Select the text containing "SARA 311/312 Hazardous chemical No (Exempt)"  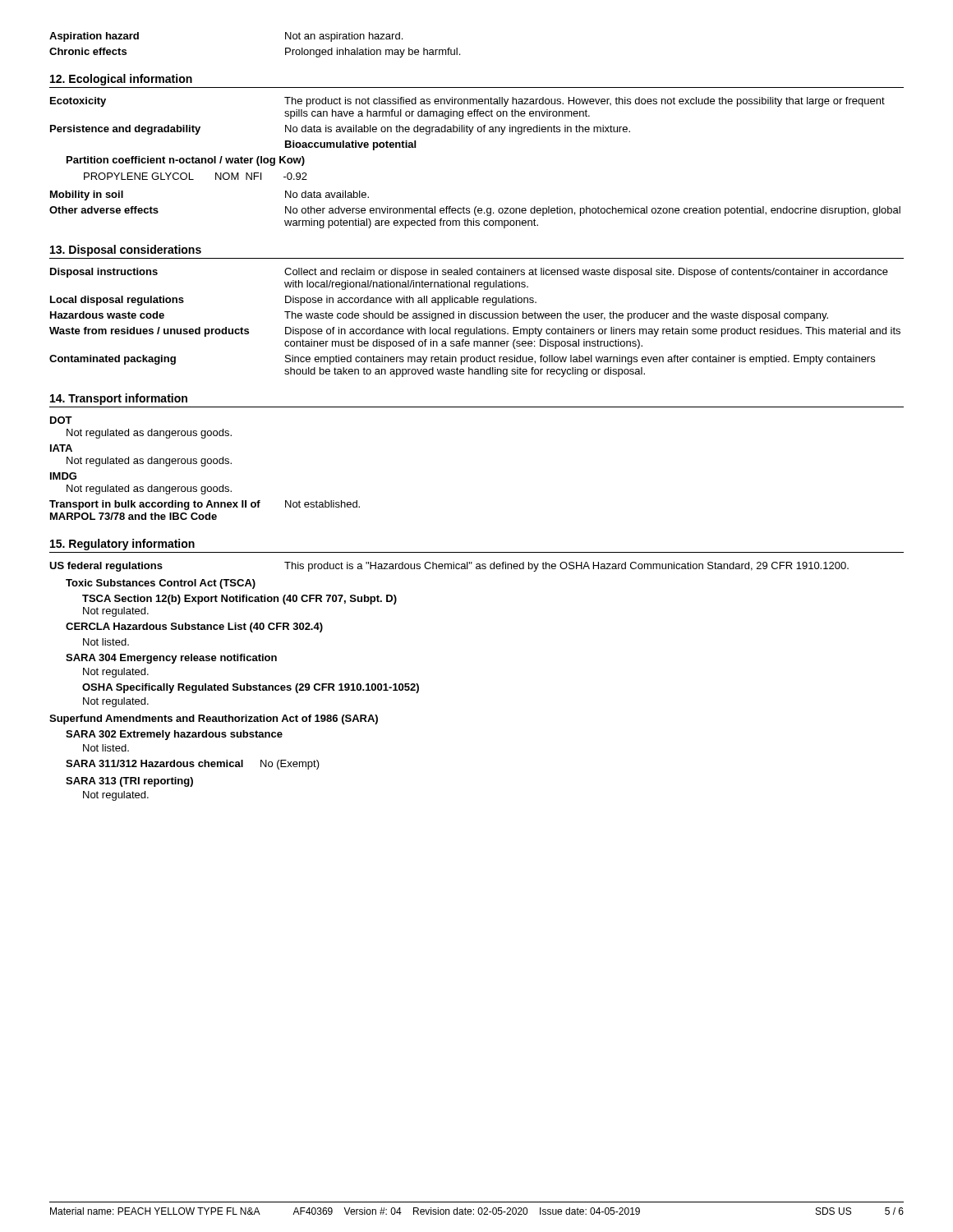193,765
